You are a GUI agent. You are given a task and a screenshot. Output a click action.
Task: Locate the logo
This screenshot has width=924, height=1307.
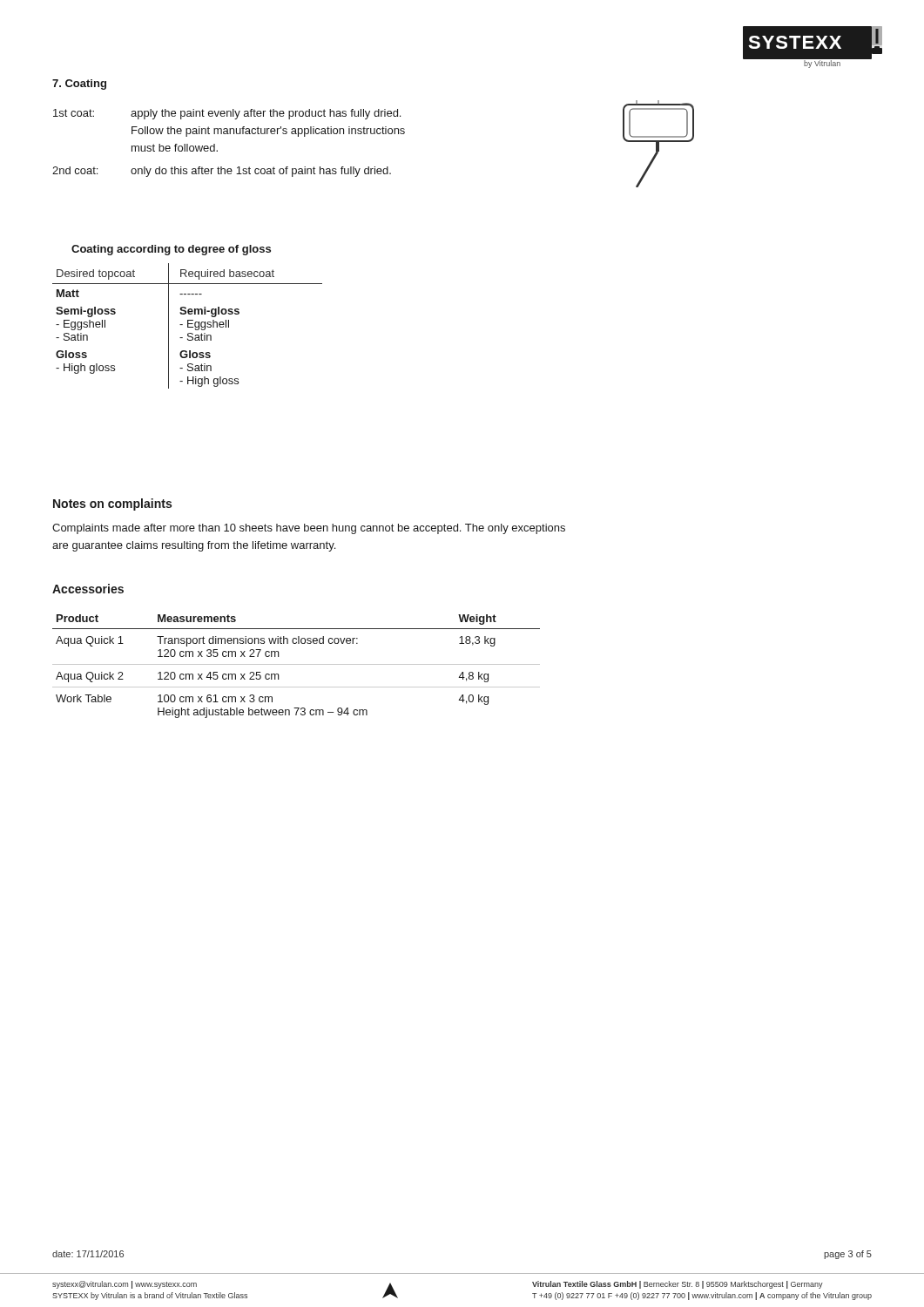pos(813,48)
